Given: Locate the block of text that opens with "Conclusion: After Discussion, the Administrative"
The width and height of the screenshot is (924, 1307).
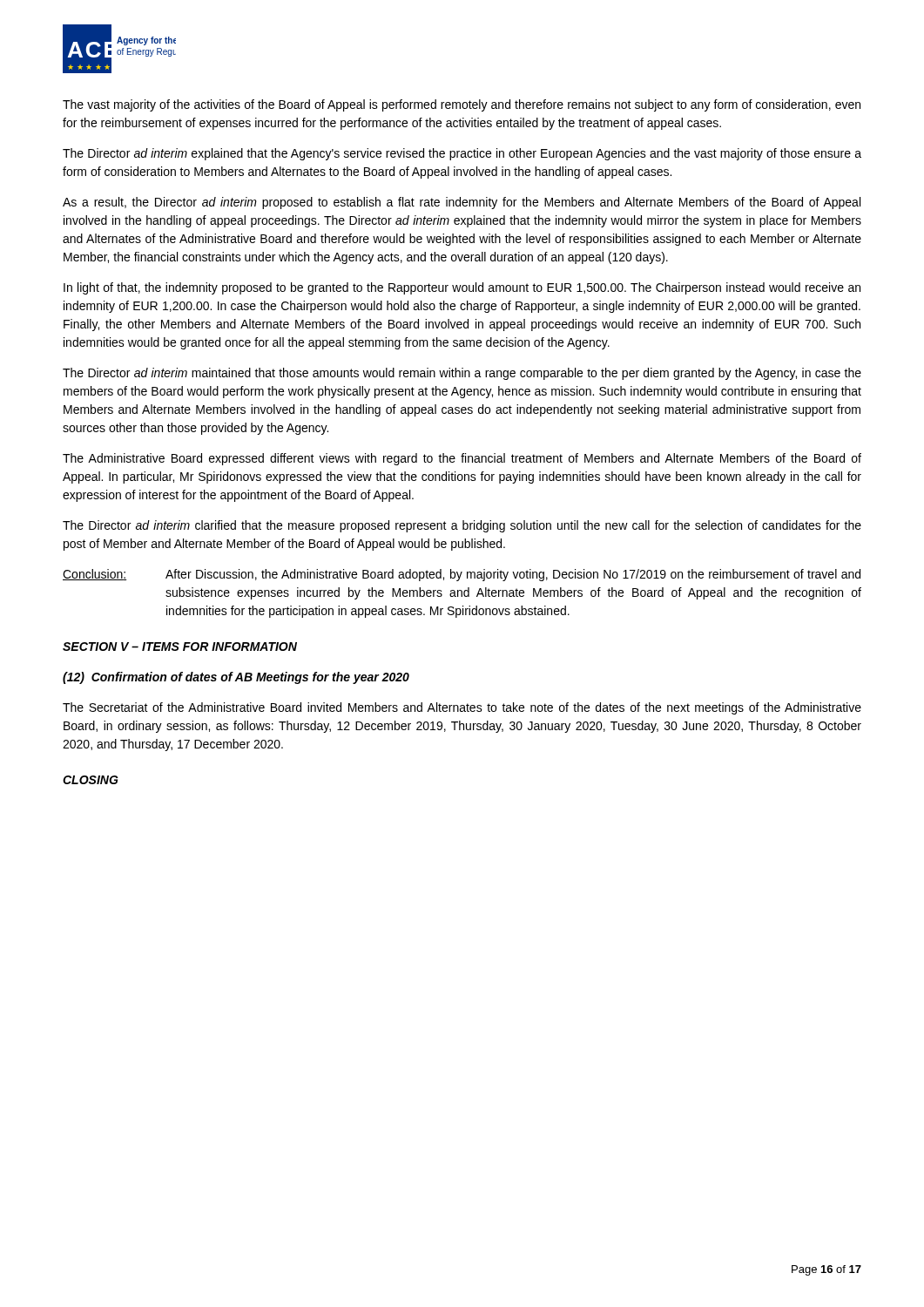Looking at the screenshot, I should click(462, 593).
